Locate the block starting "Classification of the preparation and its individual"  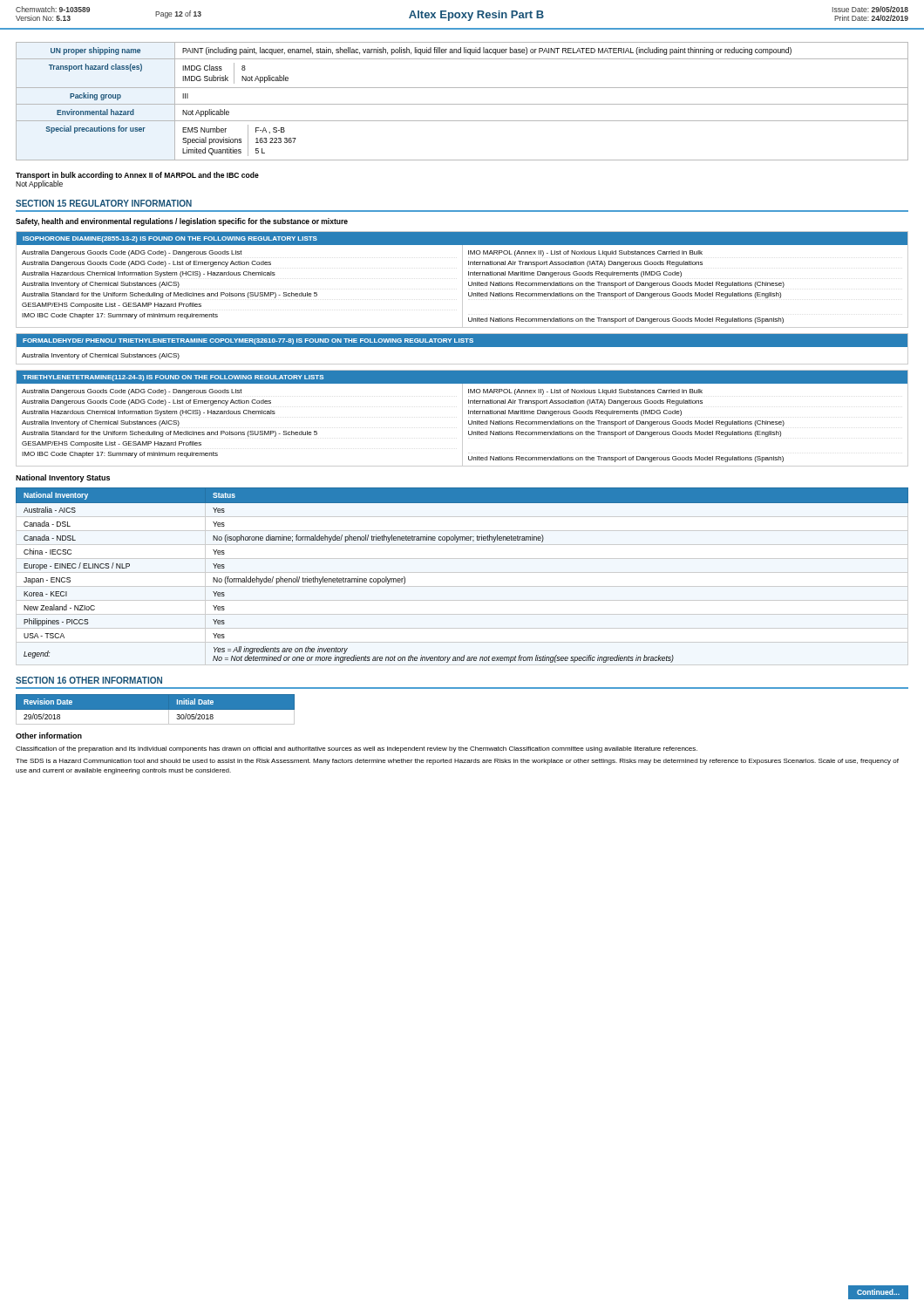click(x=462, y=749)
